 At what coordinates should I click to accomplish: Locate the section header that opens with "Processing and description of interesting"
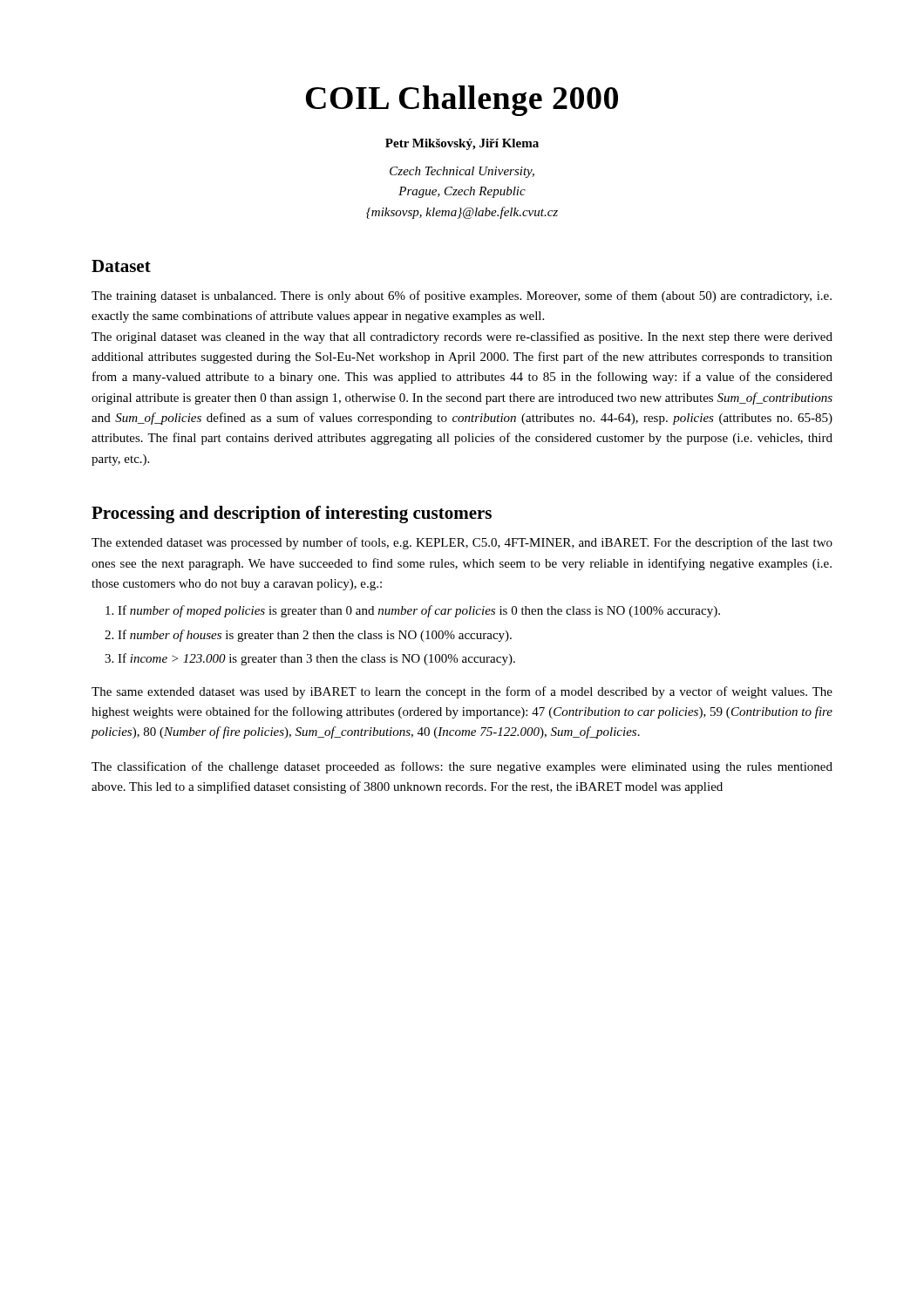(x=292, y=513)
